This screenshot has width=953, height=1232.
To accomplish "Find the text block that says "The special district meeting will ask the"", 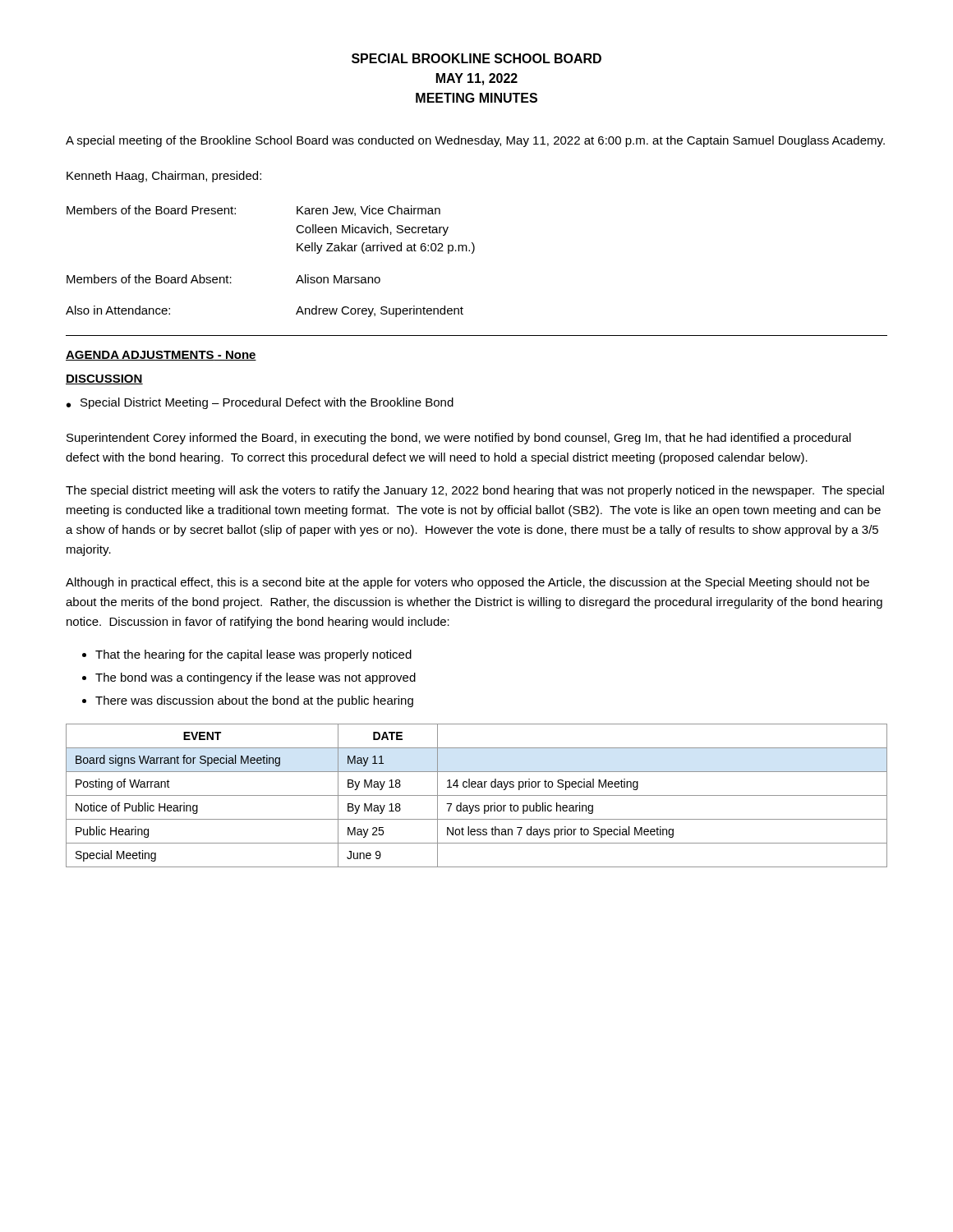I will tap(475, 519).
